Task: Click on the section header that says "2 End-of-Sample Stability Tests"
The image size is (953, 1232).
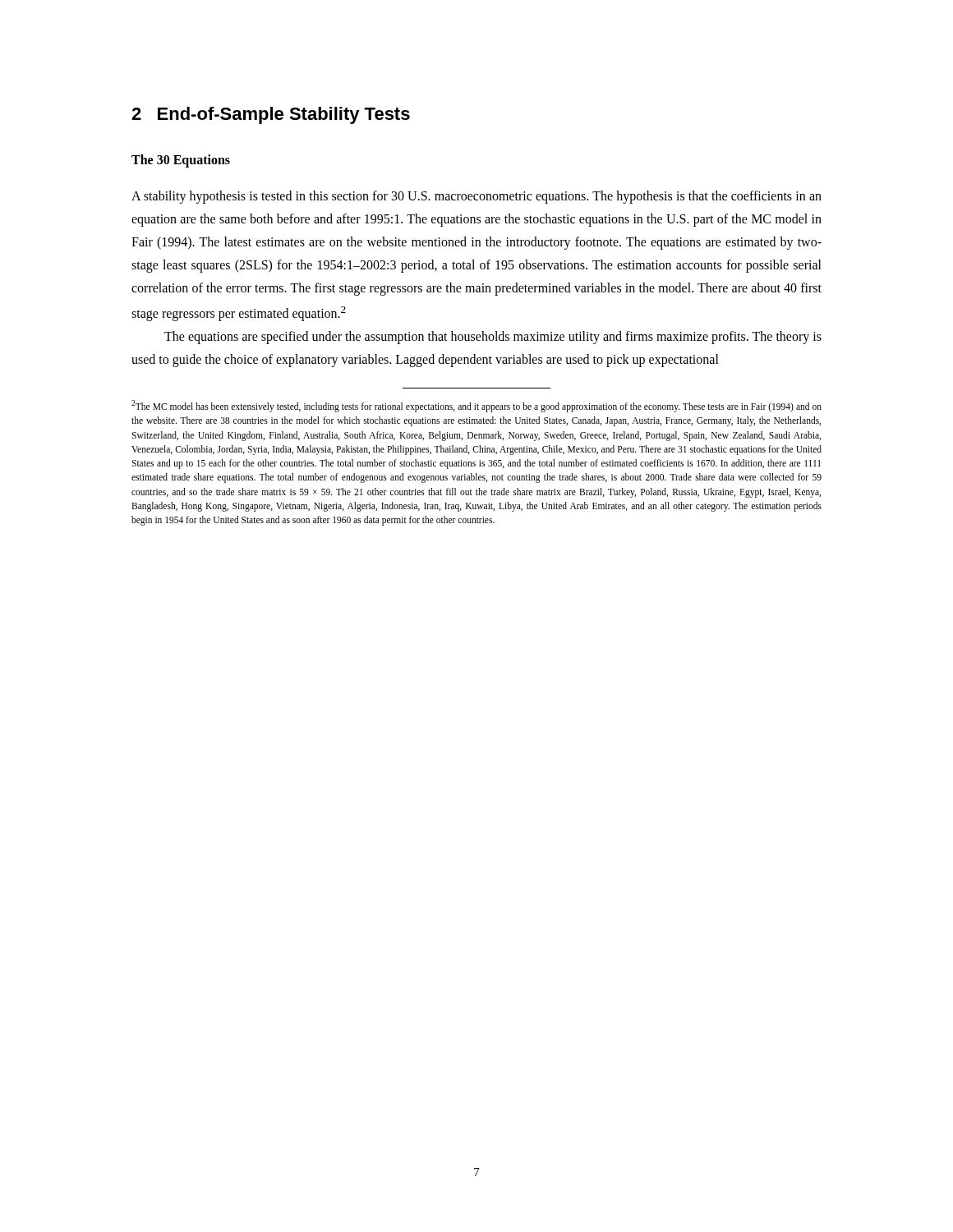Action: (271, 114)
